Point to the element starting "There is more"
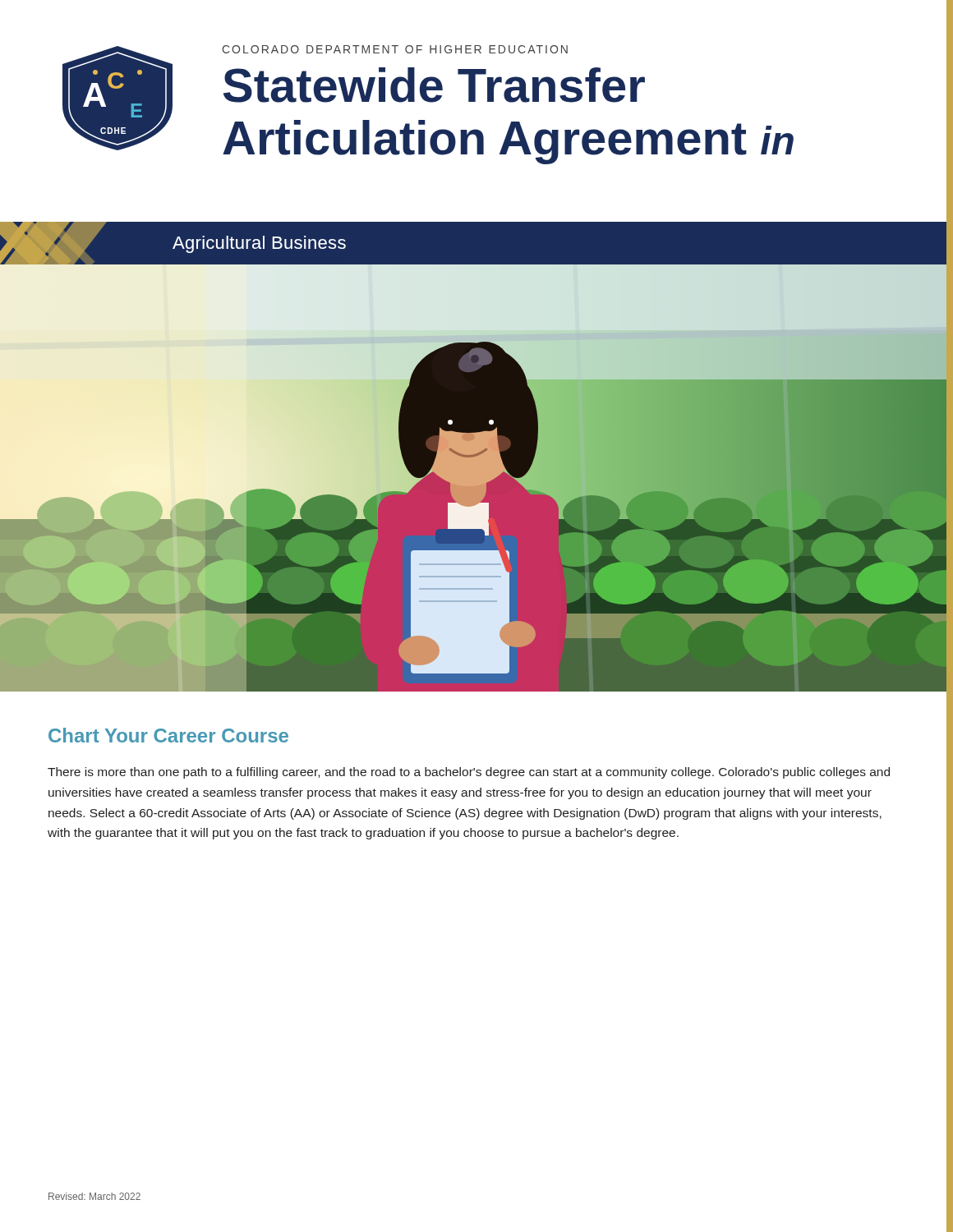The height and width of the screenshot is (1232, 953). click(x=469, y=802)
